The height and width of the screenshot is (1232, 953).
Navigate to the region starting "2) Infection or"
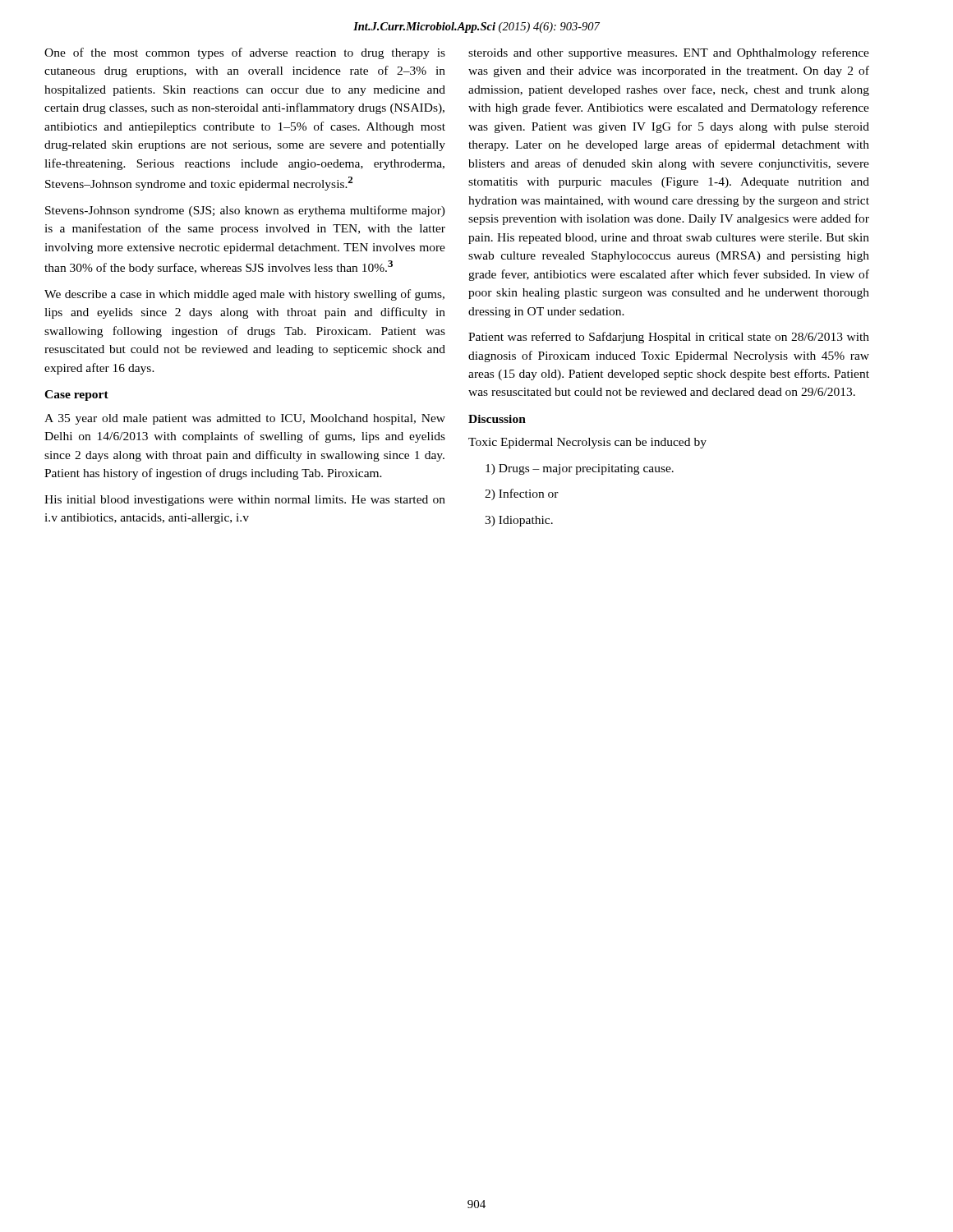click(x=522, y=494)
